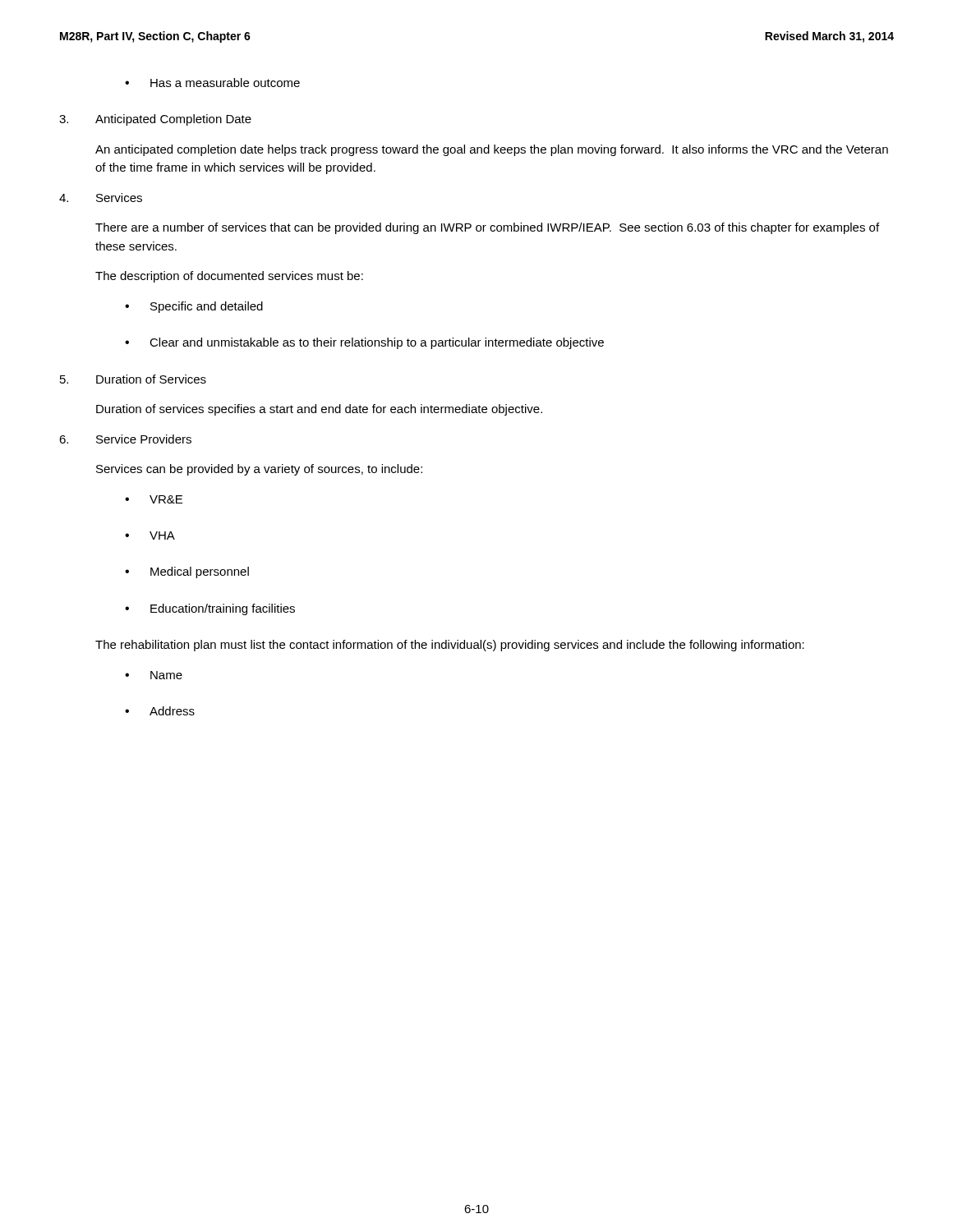Click on the text block with the text "An anticipated completion date helps track progress toward"
The image size is (953, 1232).
(x=492, y=158)
